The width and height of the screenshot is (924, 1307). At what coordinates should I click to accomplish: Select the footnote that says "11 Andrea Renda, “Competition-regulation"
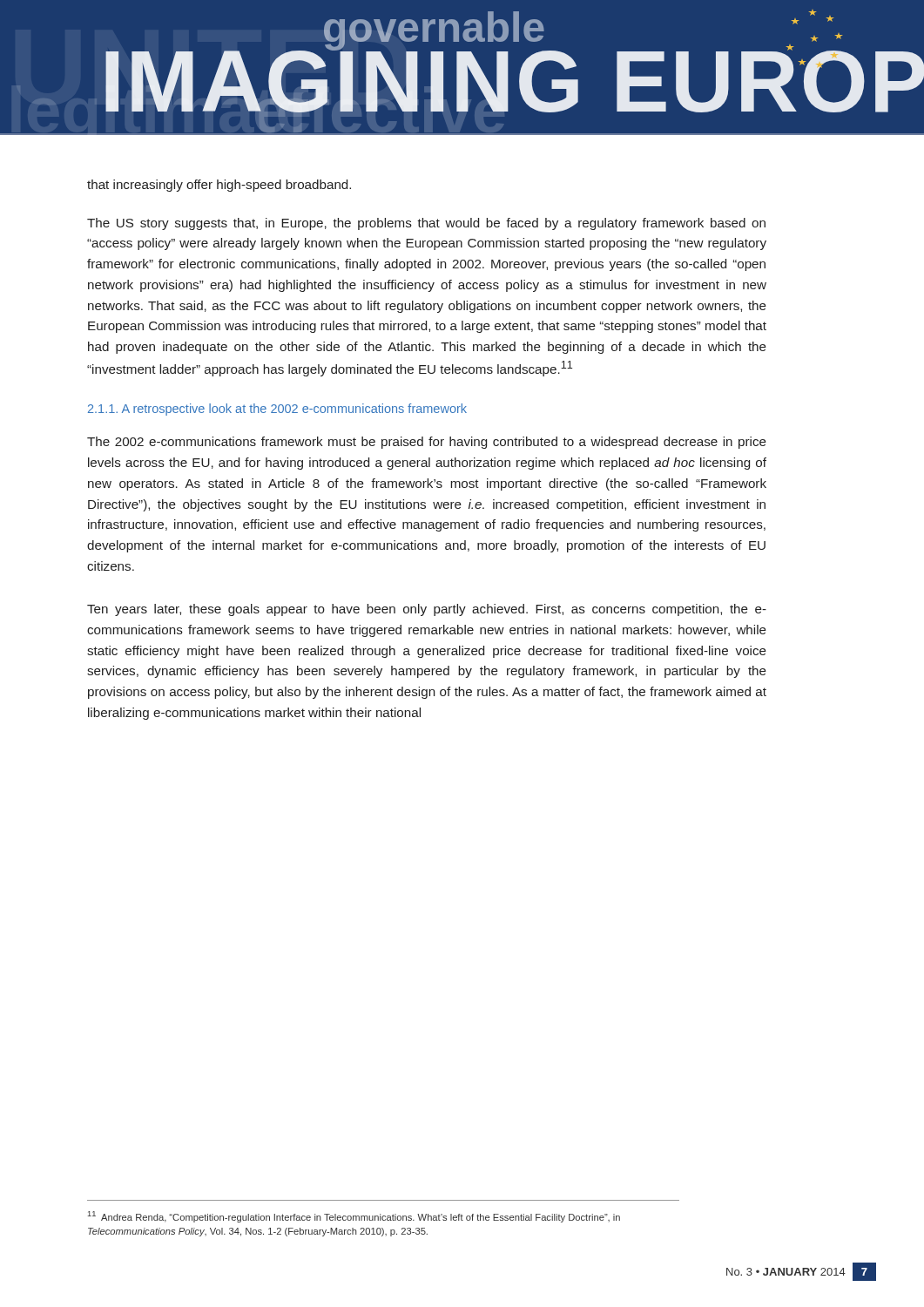click(383, 1224)
